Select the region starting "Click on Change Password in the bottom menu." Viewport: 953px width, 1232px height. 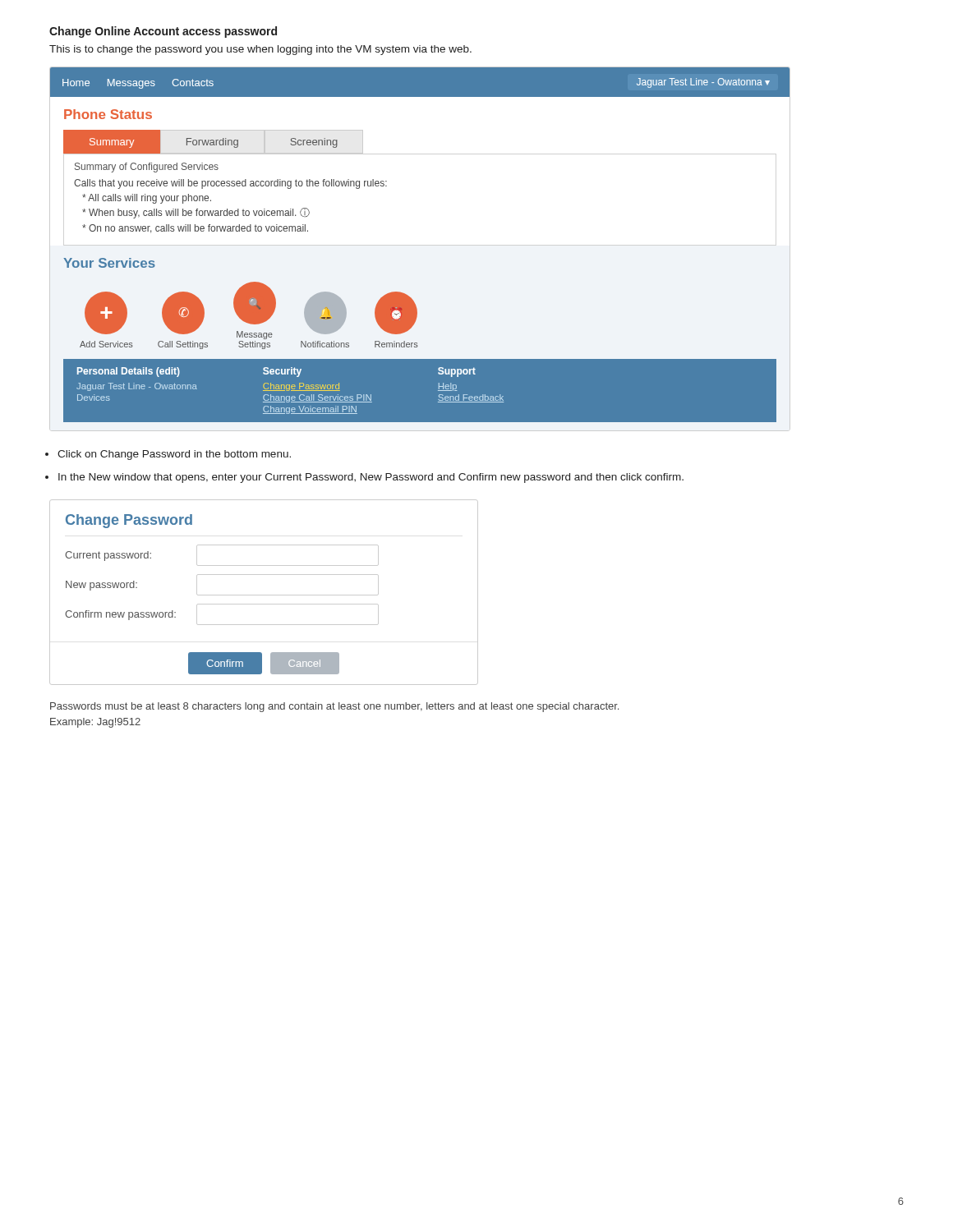[175, 454]
